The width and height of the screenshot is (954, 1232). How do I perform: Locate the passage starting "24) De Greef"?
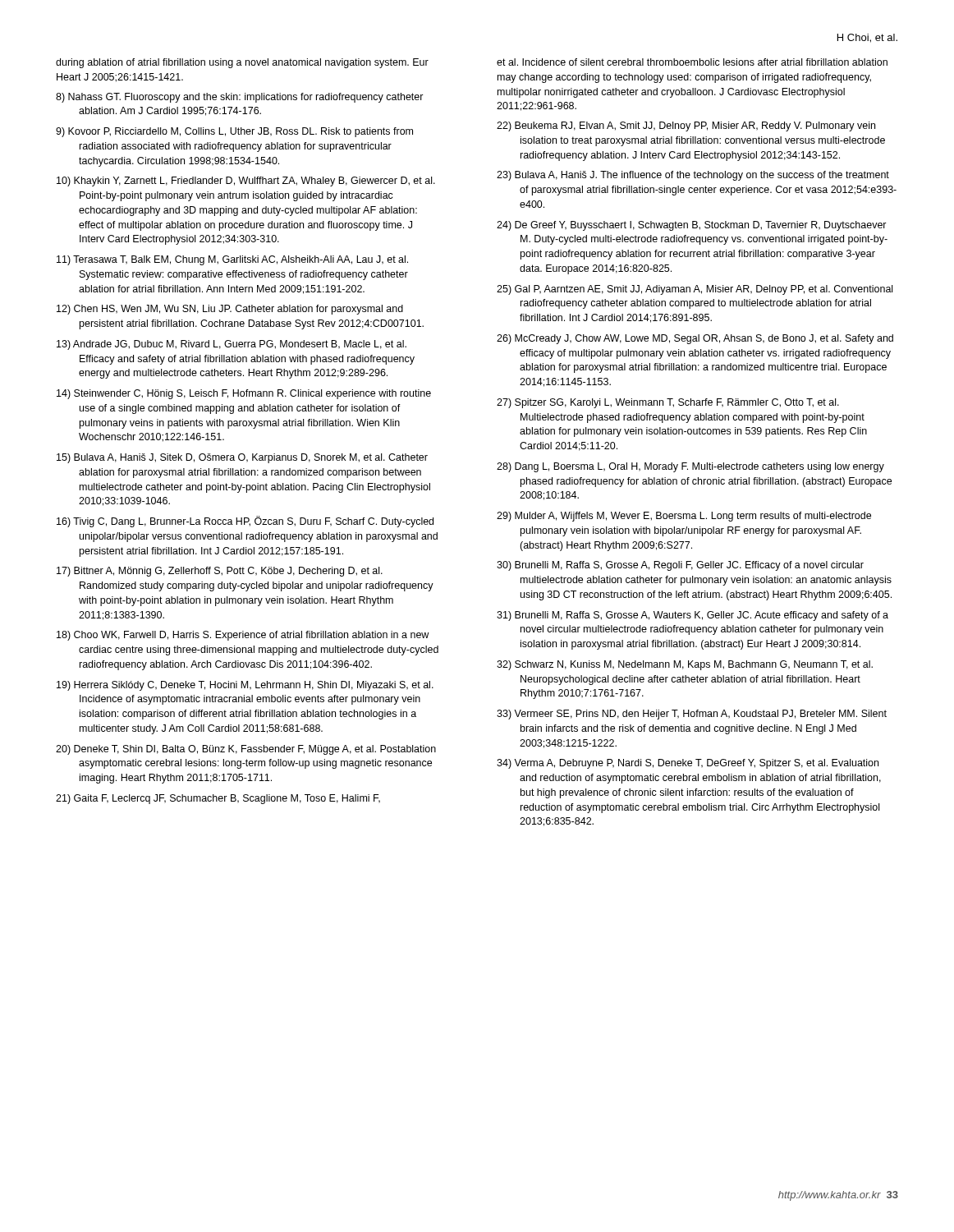click(692, 247)
